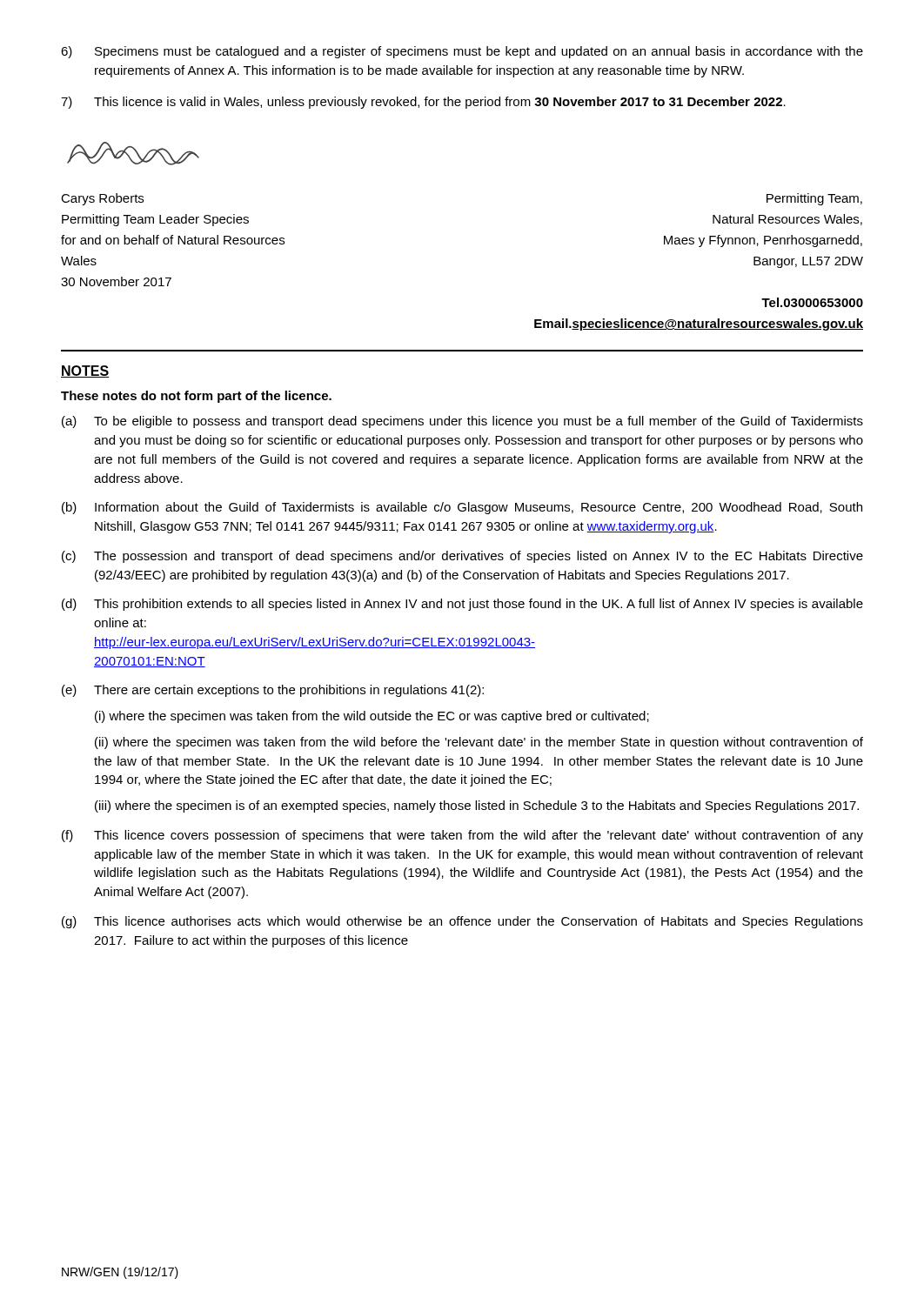Point to the block beginning "(g) This licence"

tap(462, 930)
